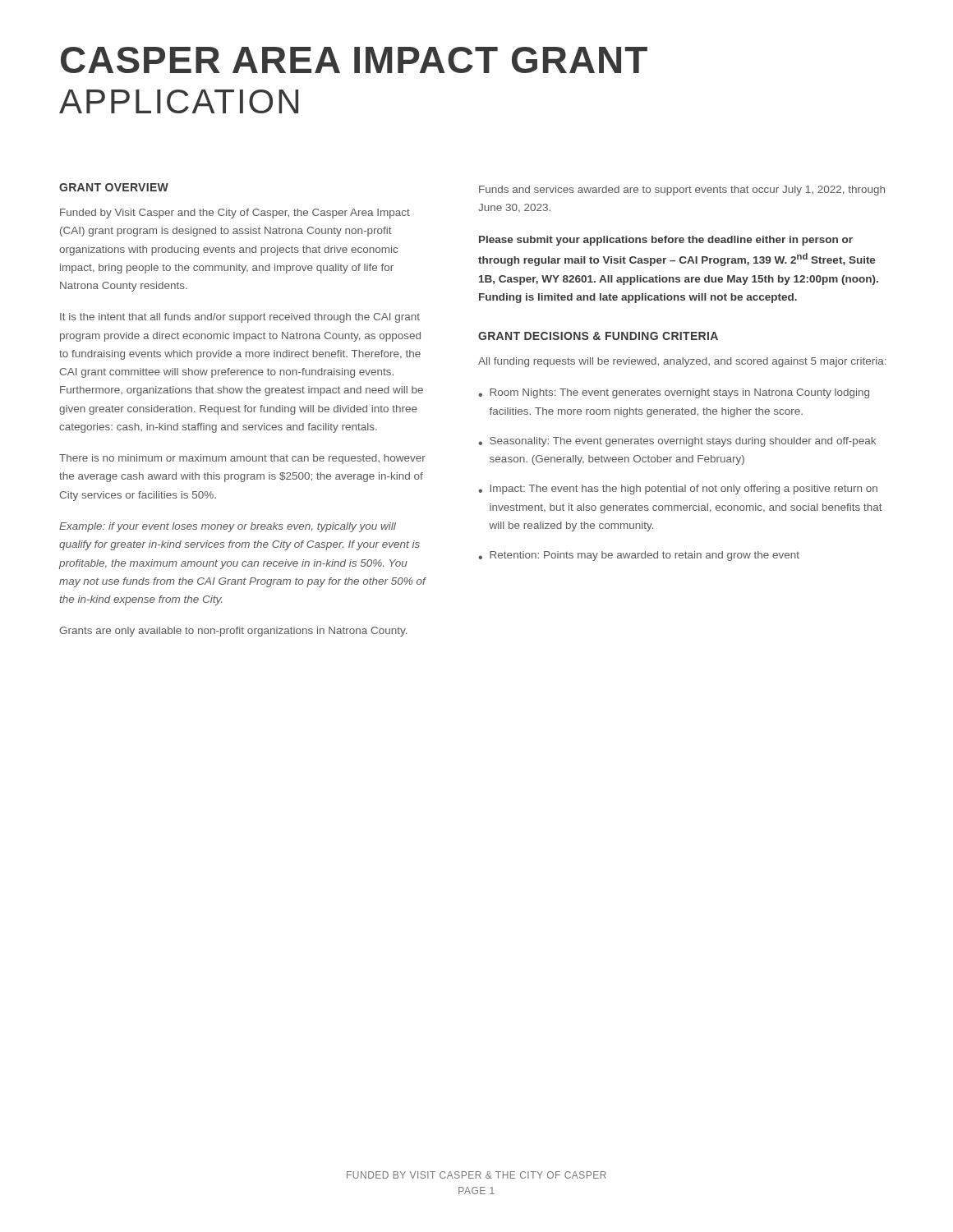This screenshot has height=1232, width=953.
Task: Click on the region starting "Funds and services awarded are"
Action: tap(686, 199)
